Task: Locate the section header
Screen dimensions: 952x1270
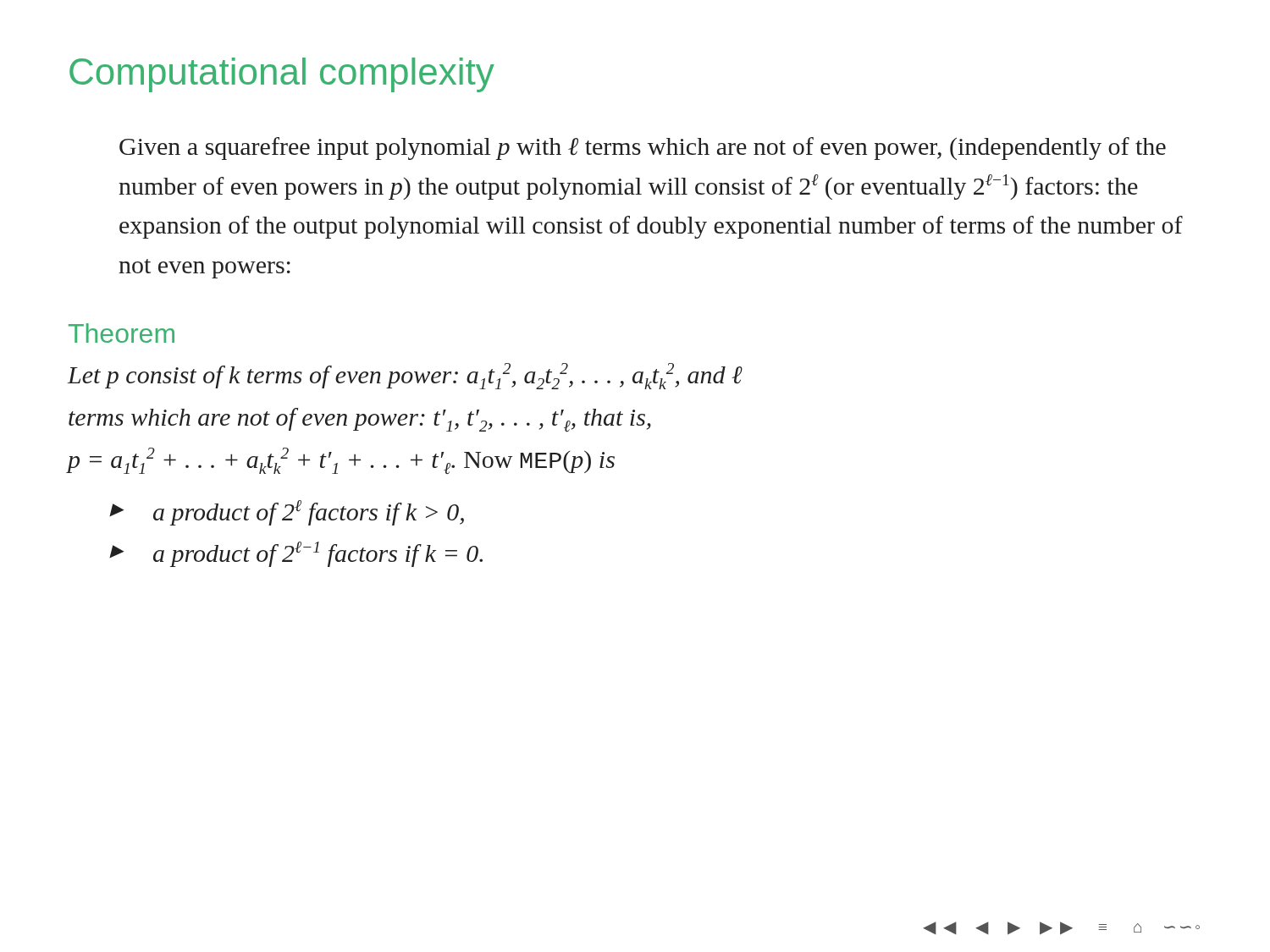Action: coord(122,334)
